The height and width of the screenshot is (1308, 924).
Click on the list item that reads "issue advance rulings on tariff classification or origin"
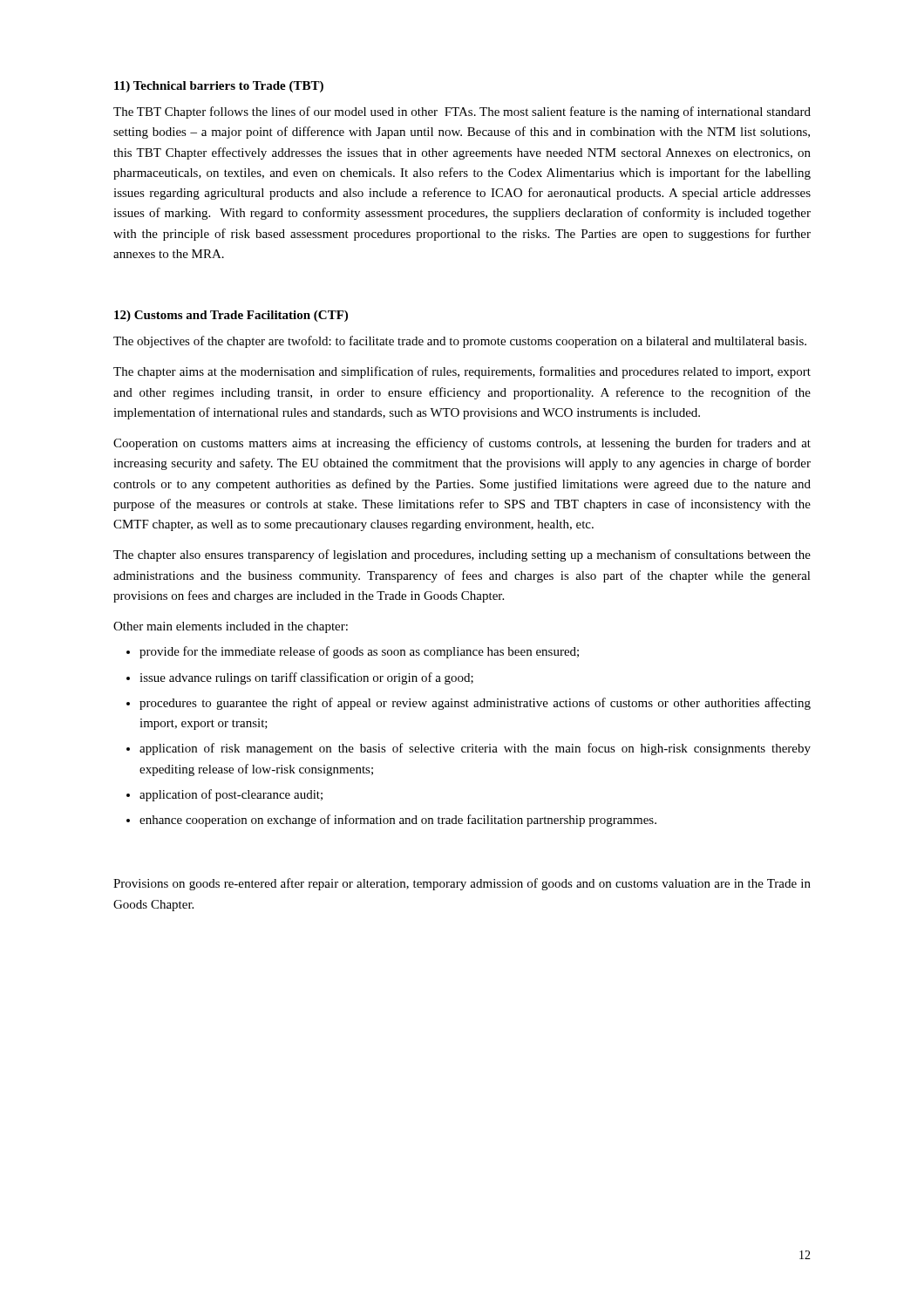pyautogui.click(x=307, y=677)
